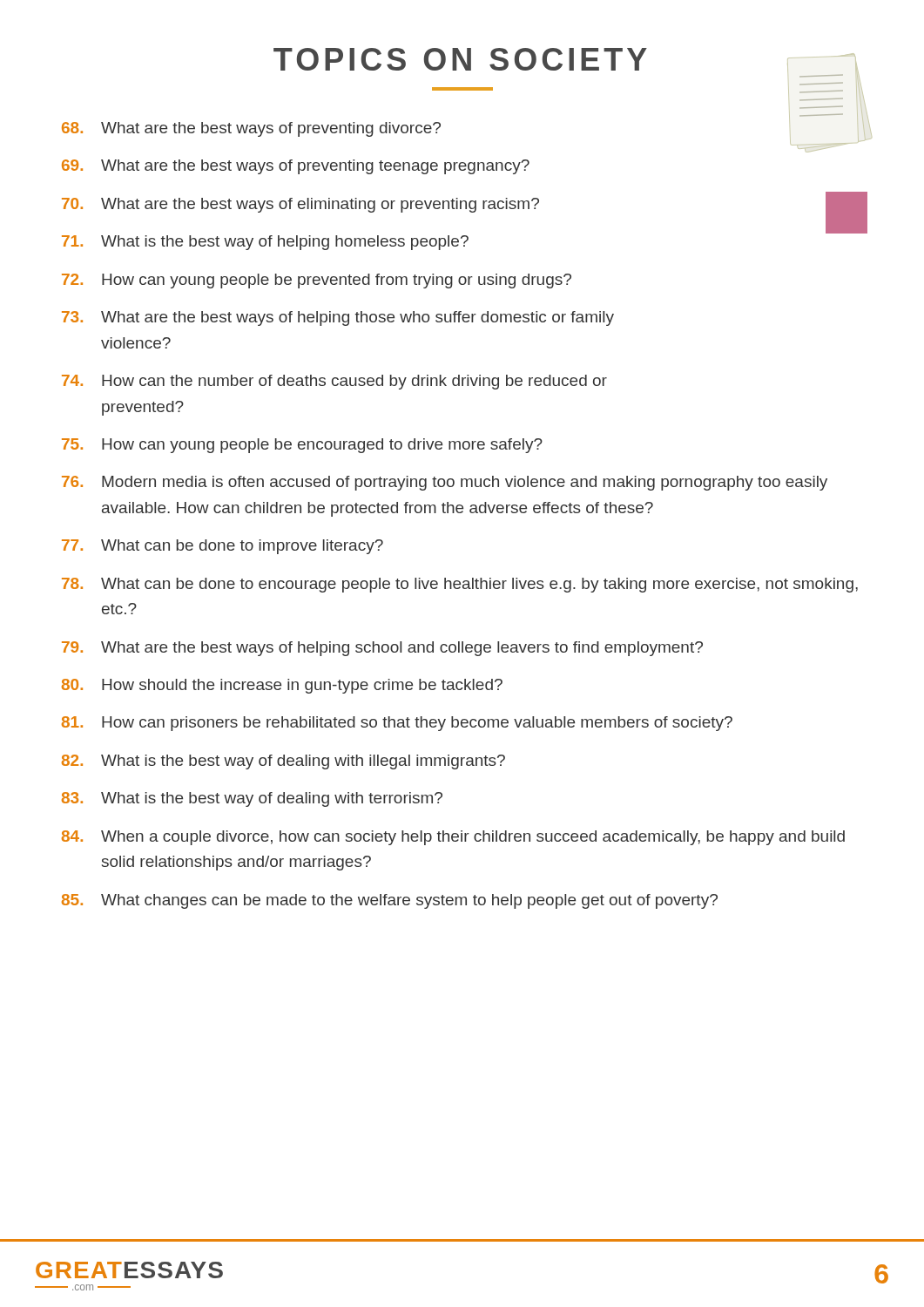
Task: Click on the list item with the text "76. Modern media is often accused"
Action: click(x=462, y=495)
